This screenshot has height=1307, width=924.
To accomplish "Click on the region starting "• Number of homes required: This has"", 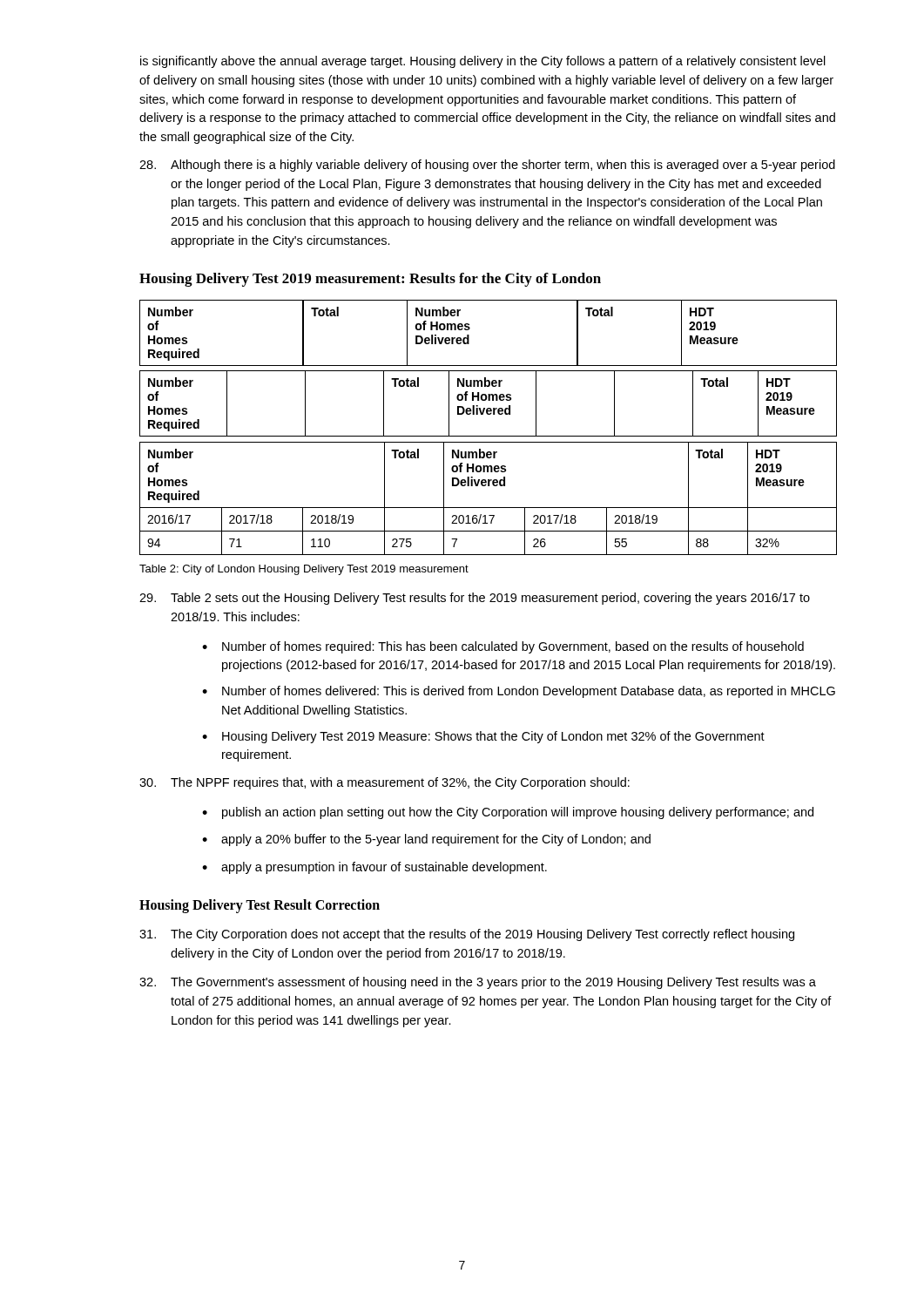I will pyautogui.click(x=519, y=656).
